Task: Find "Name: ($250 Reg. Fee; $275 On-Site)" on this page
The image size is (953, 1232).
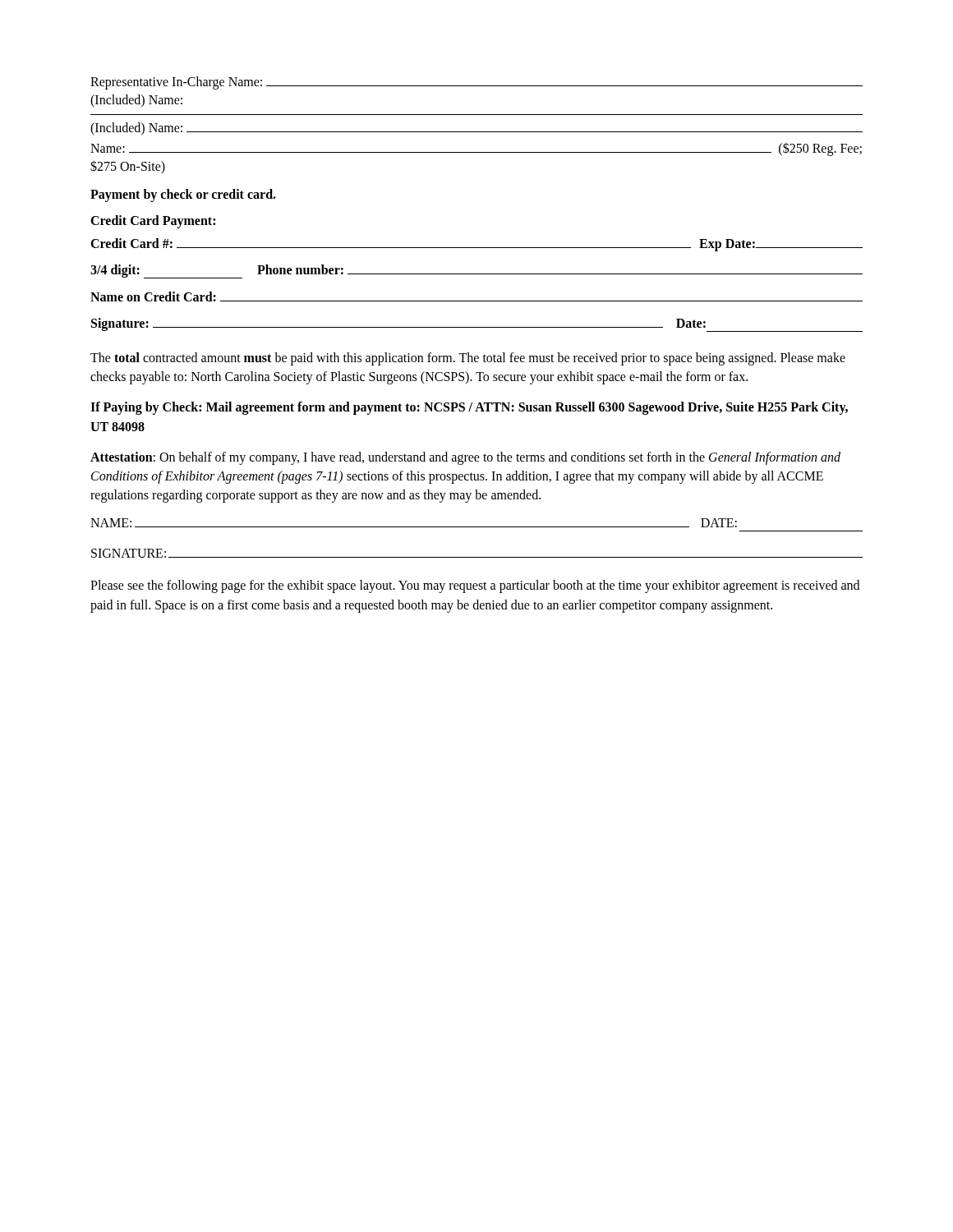Action: coord(476,157)
